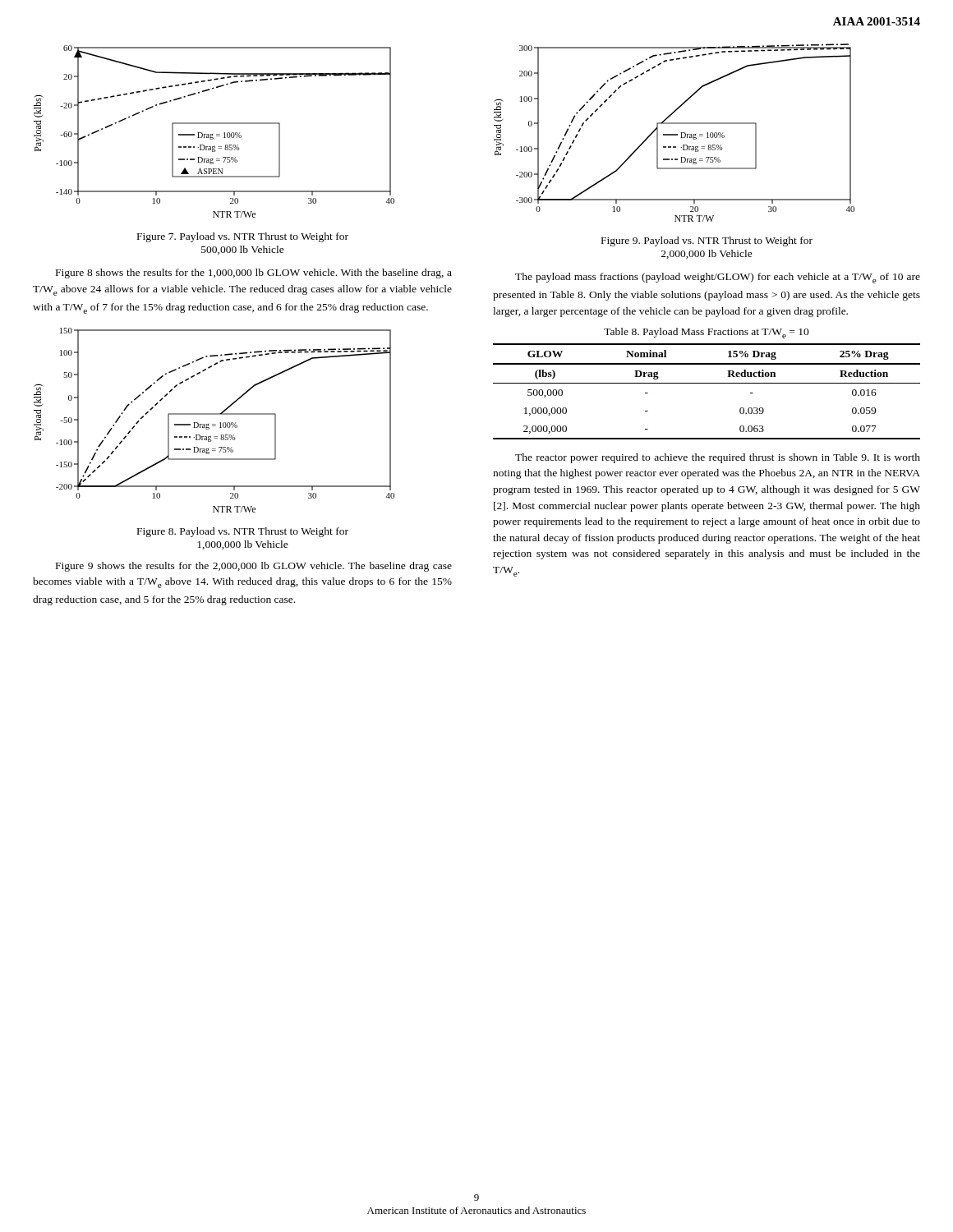Click on the table containing "15% Drag"
The image size is (953, 1232).
(707, 391)
